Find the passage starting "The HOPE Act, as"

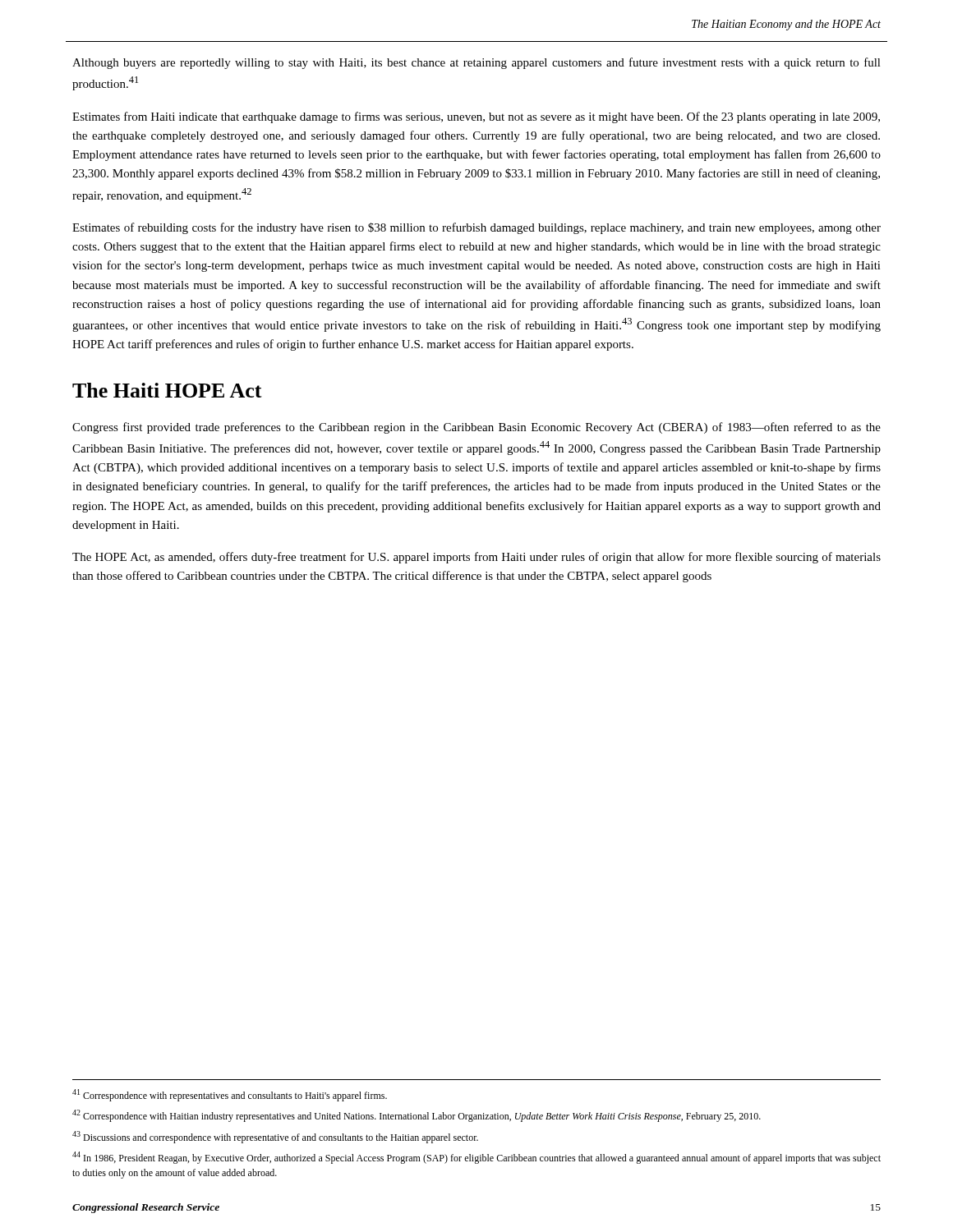click(476, 567)
